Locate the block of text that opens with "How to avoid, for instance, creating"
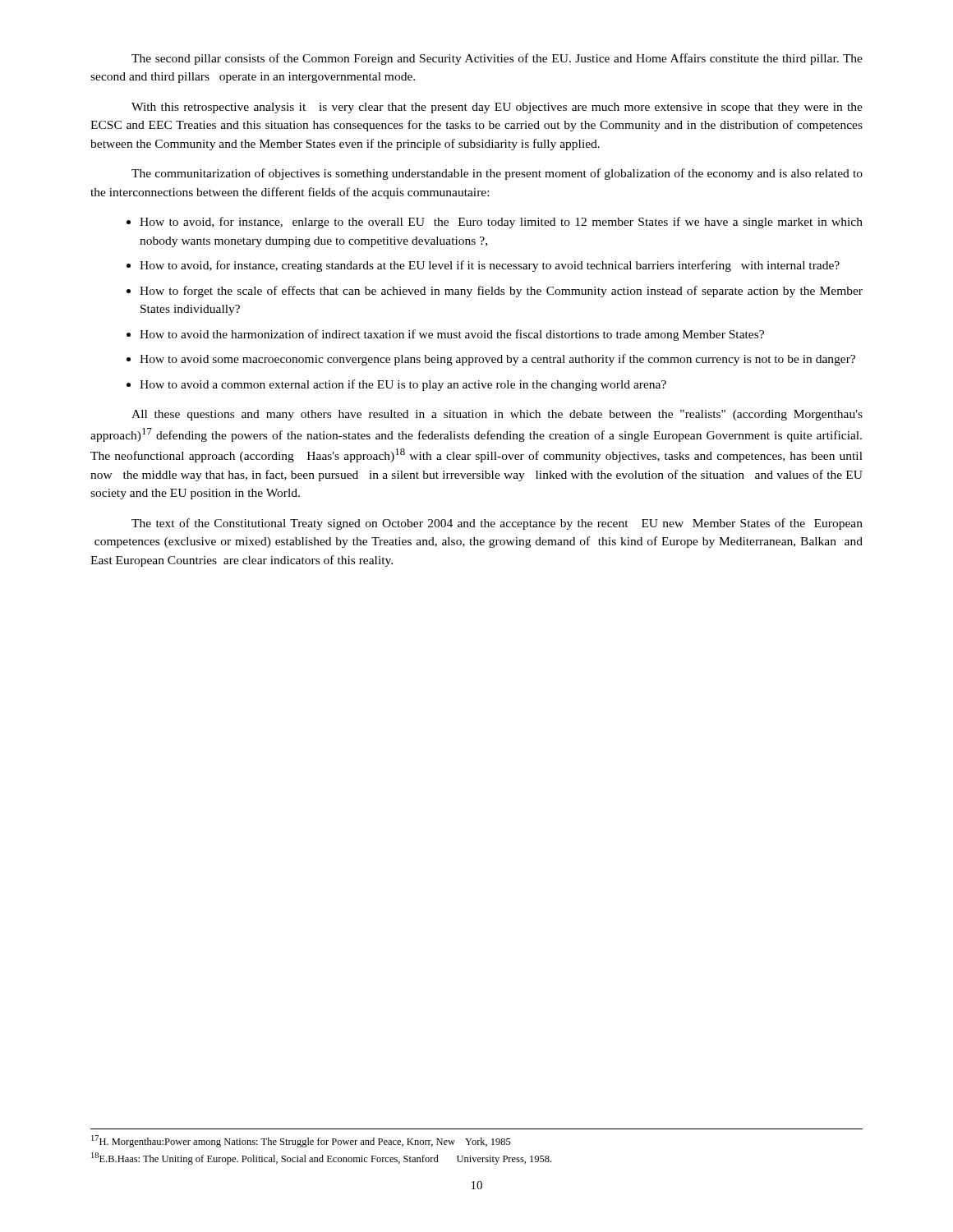 click(476, 266)
